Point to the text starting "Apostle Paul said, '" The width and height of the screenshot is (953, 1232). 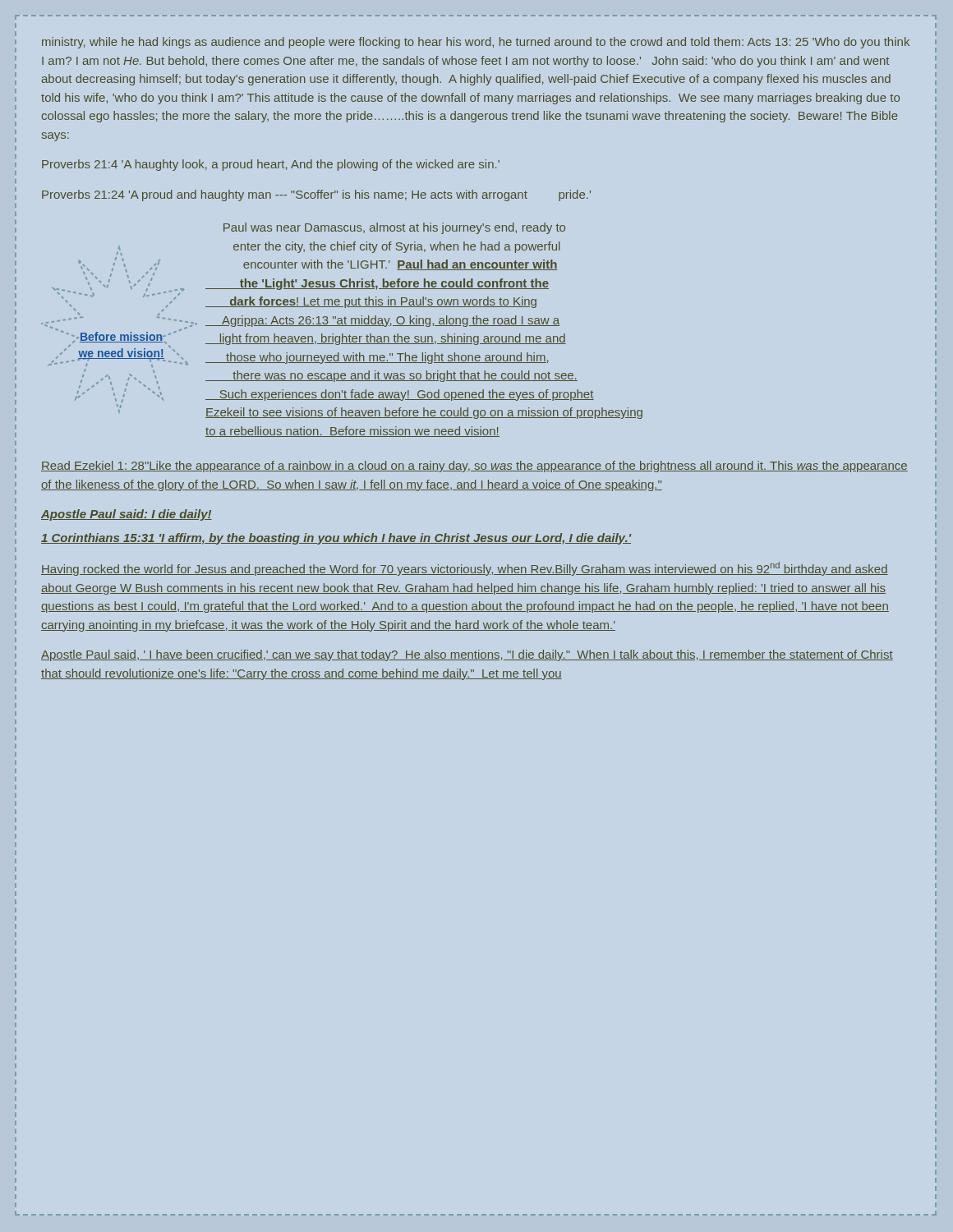click(467, 663)
